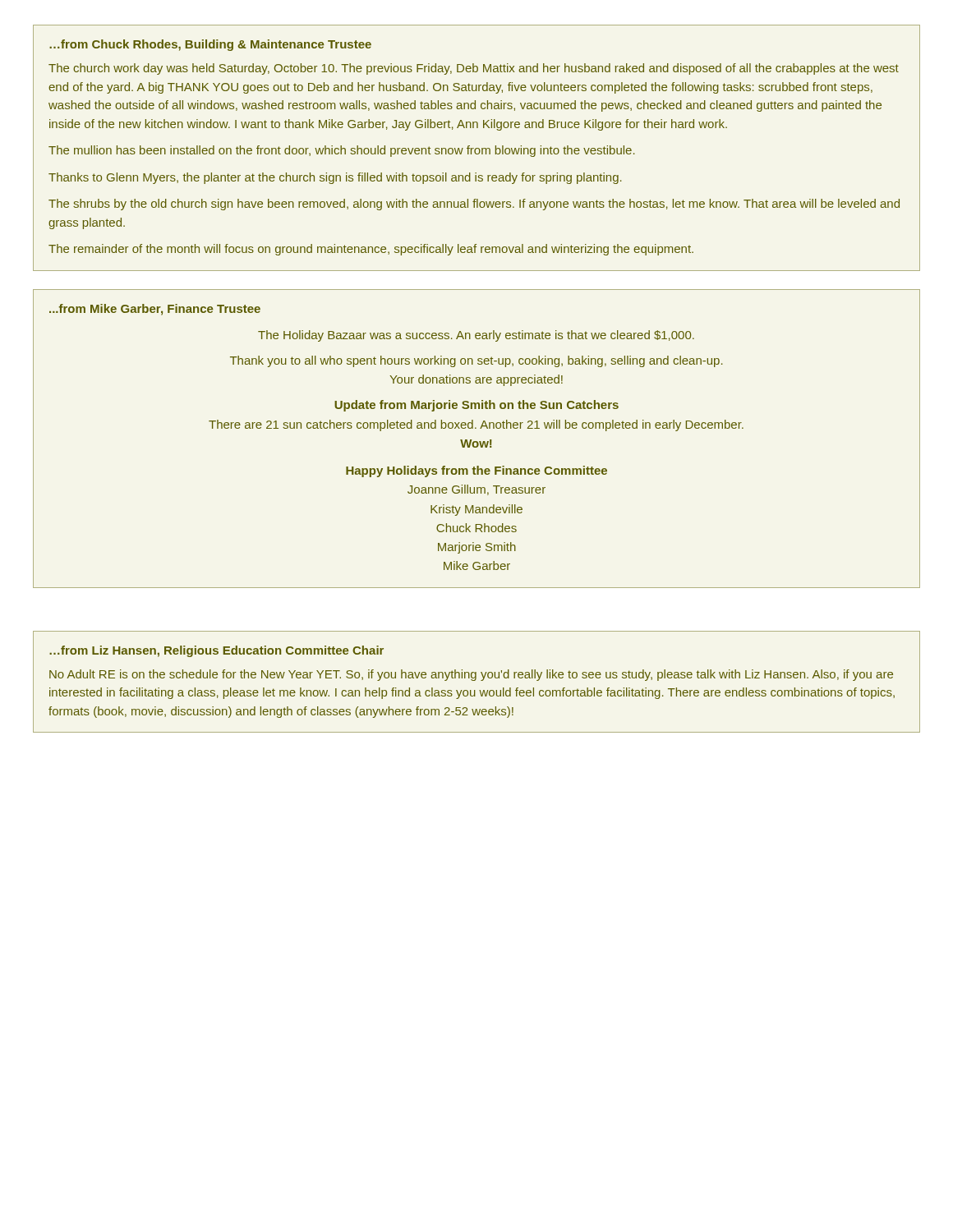Screen dimensions: 1232x953
Task: Find "…from Liz Hansen, Religious Education Committee Chair" on this page
Action: pos(216,650)
